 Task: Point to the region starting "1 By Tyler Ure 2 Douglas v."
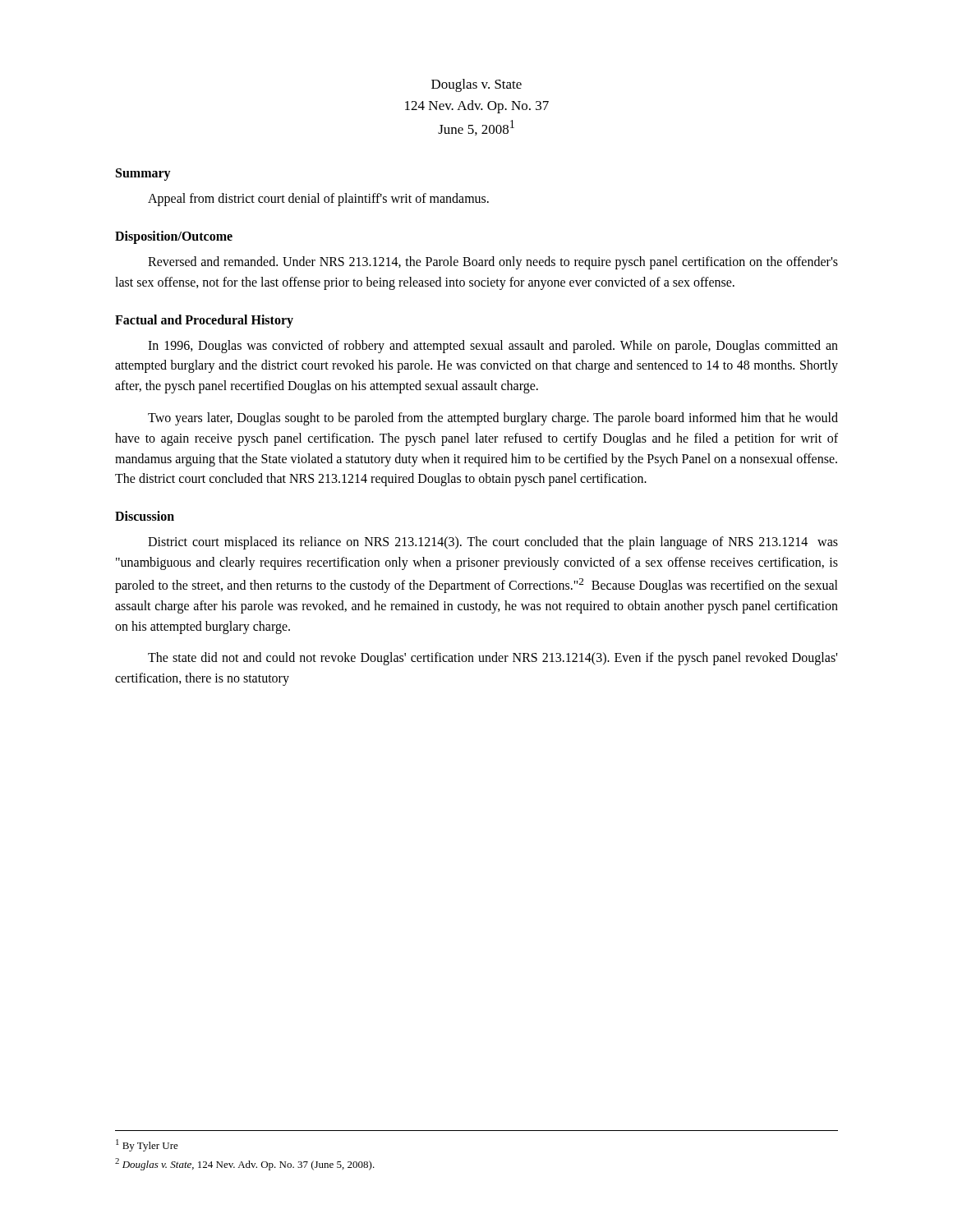click(147, 1145)
